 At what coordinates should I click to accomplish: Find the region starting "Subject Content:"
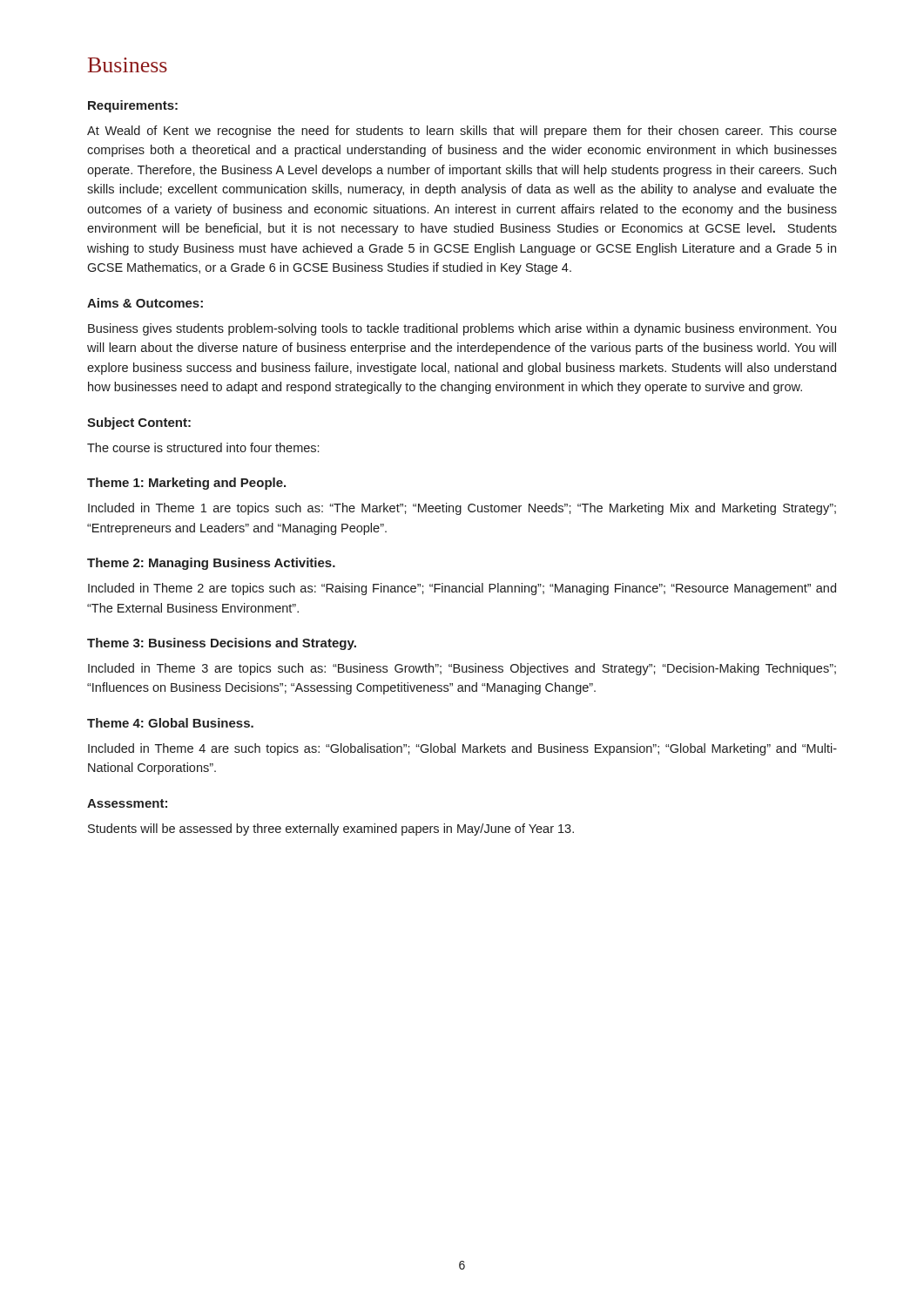[x=139, y=423]
